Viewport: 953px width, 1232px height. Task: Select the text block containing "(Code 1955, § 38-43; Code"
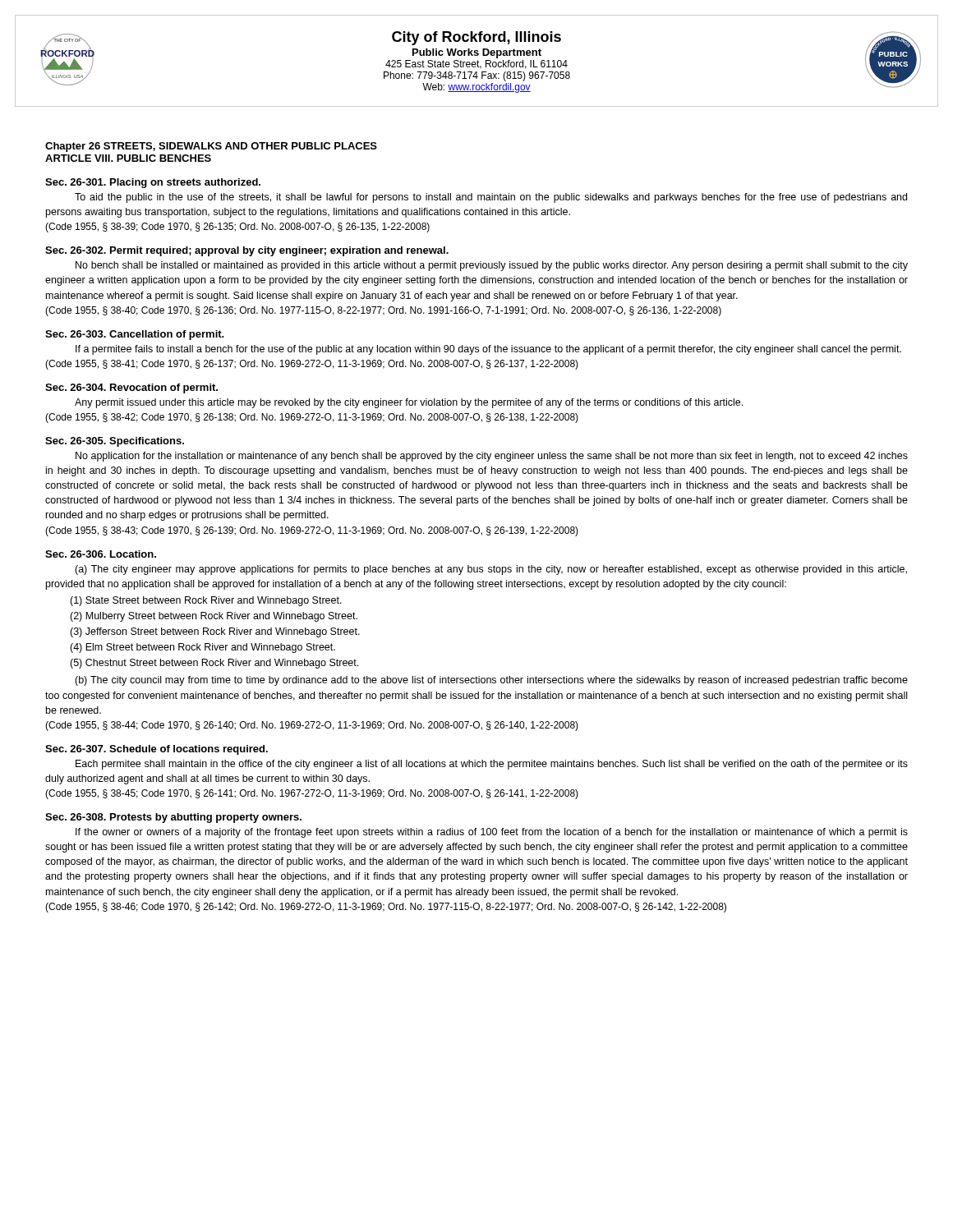coord(312,530)
